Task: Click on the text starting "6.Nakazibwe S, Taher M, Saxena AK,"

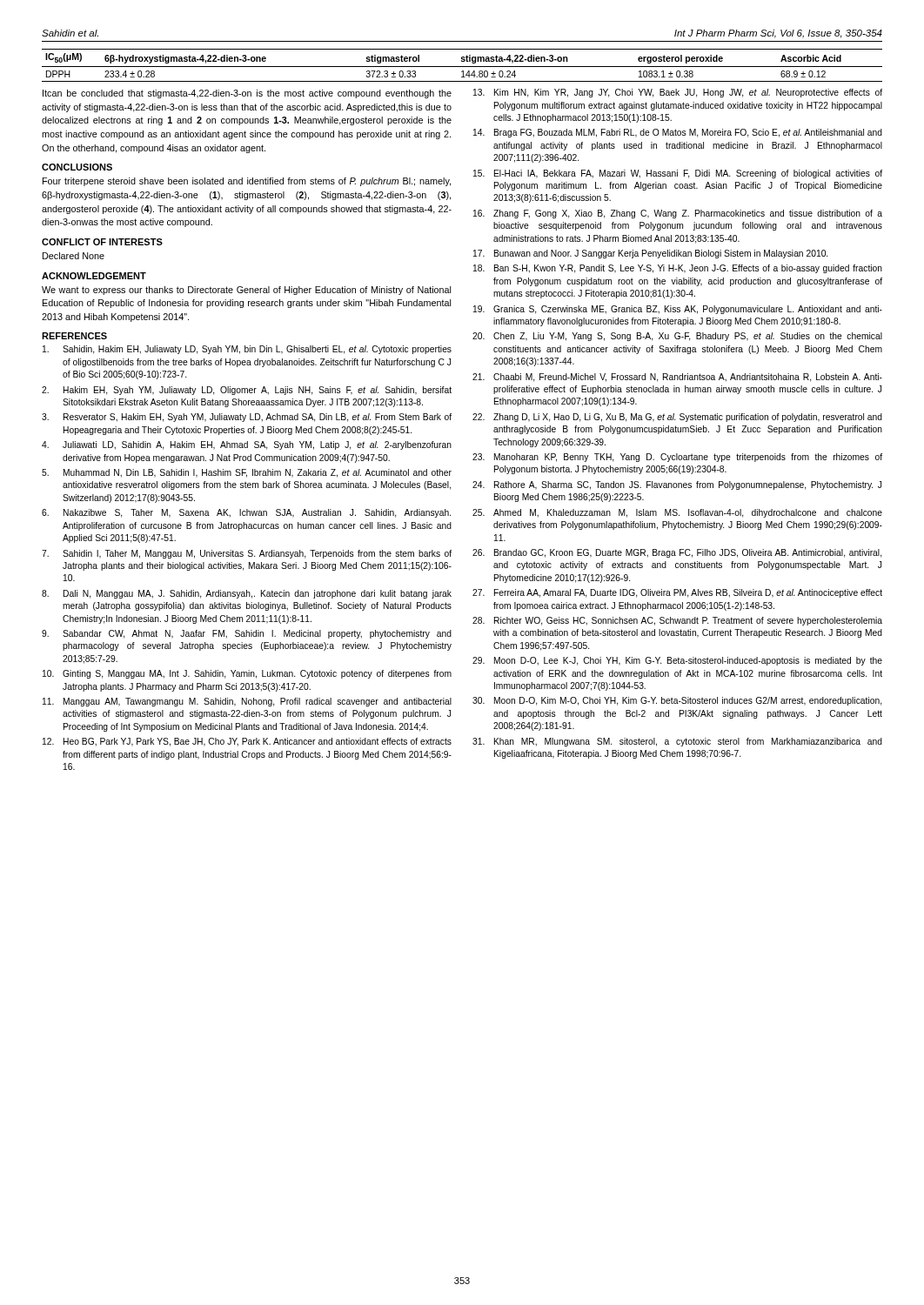Action: 247,526
